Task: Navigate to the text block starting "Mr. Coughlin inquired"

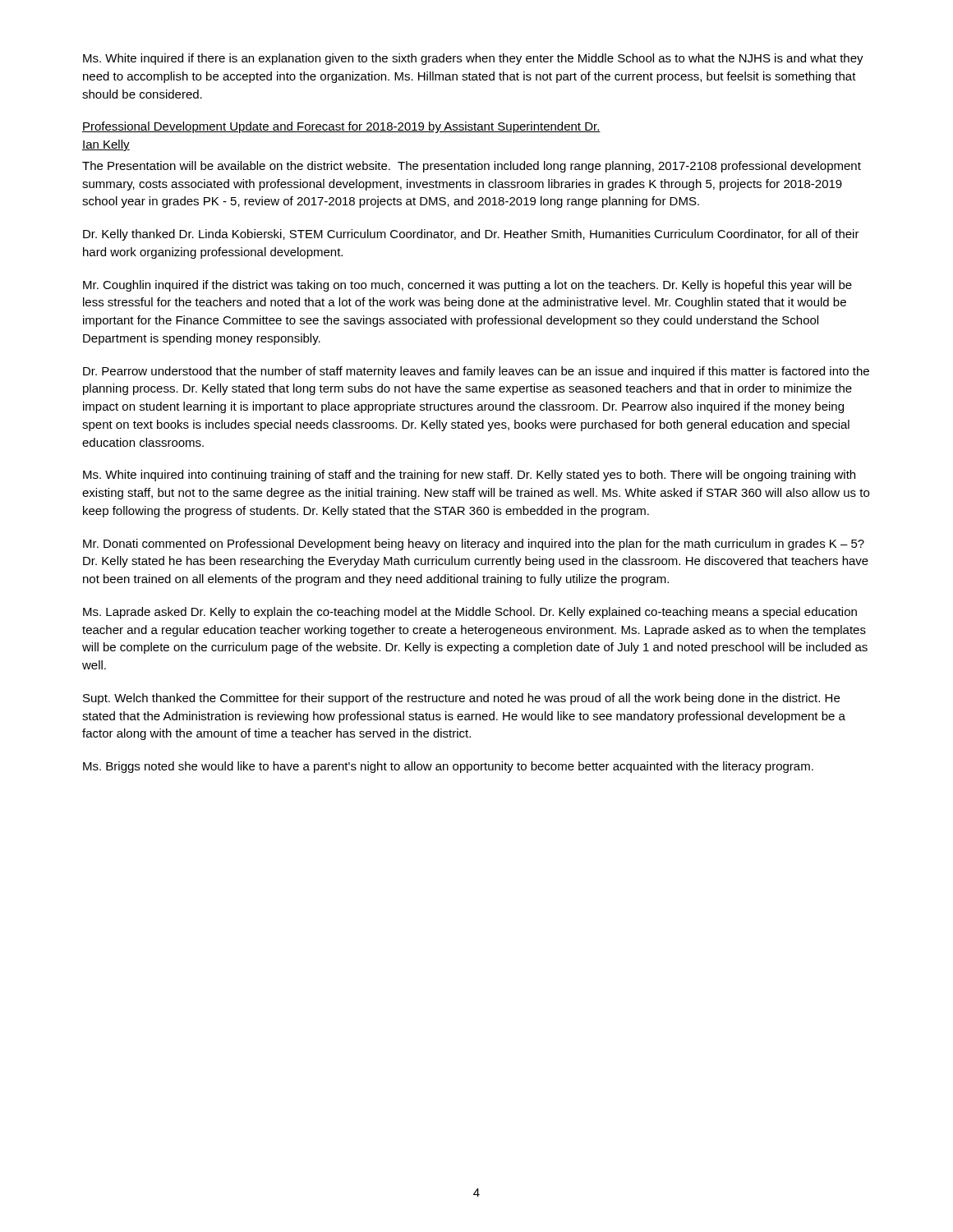Action: tap(467, 311)
